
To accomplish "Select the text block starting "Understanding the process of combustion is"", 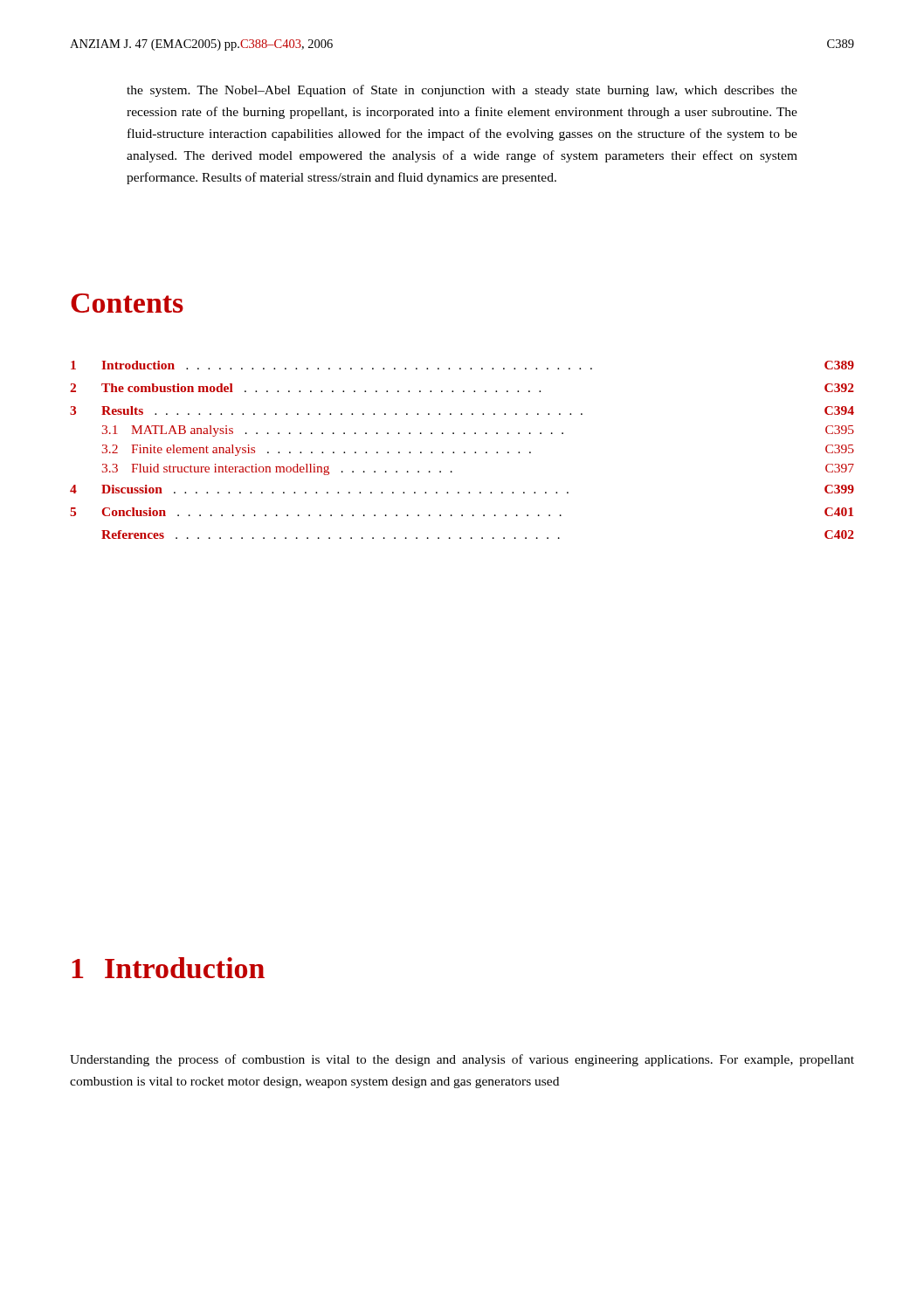I will [462, 1070].
